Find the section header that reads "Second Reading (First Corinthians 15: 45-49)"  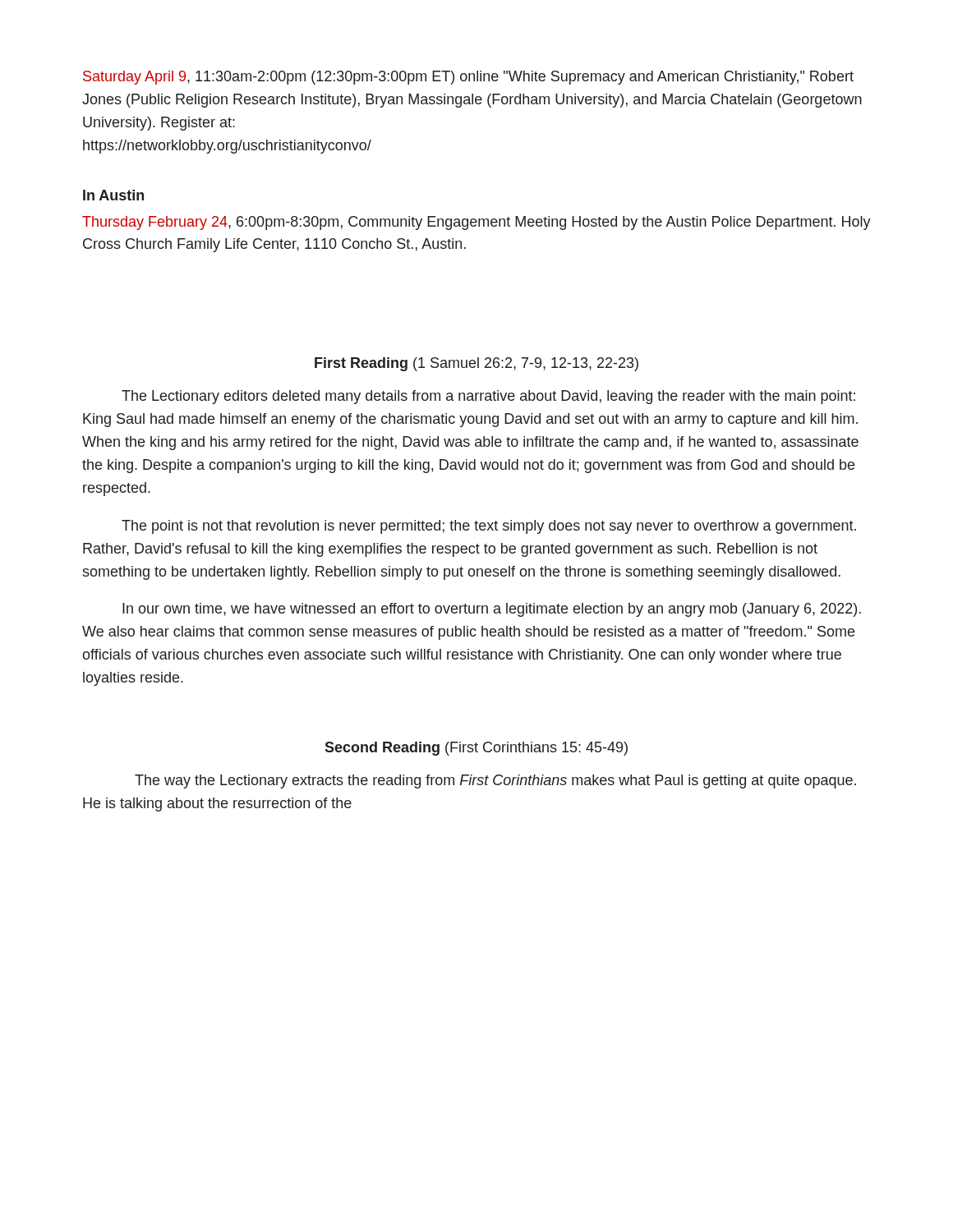pyautogui.click(x=476, y=747)
